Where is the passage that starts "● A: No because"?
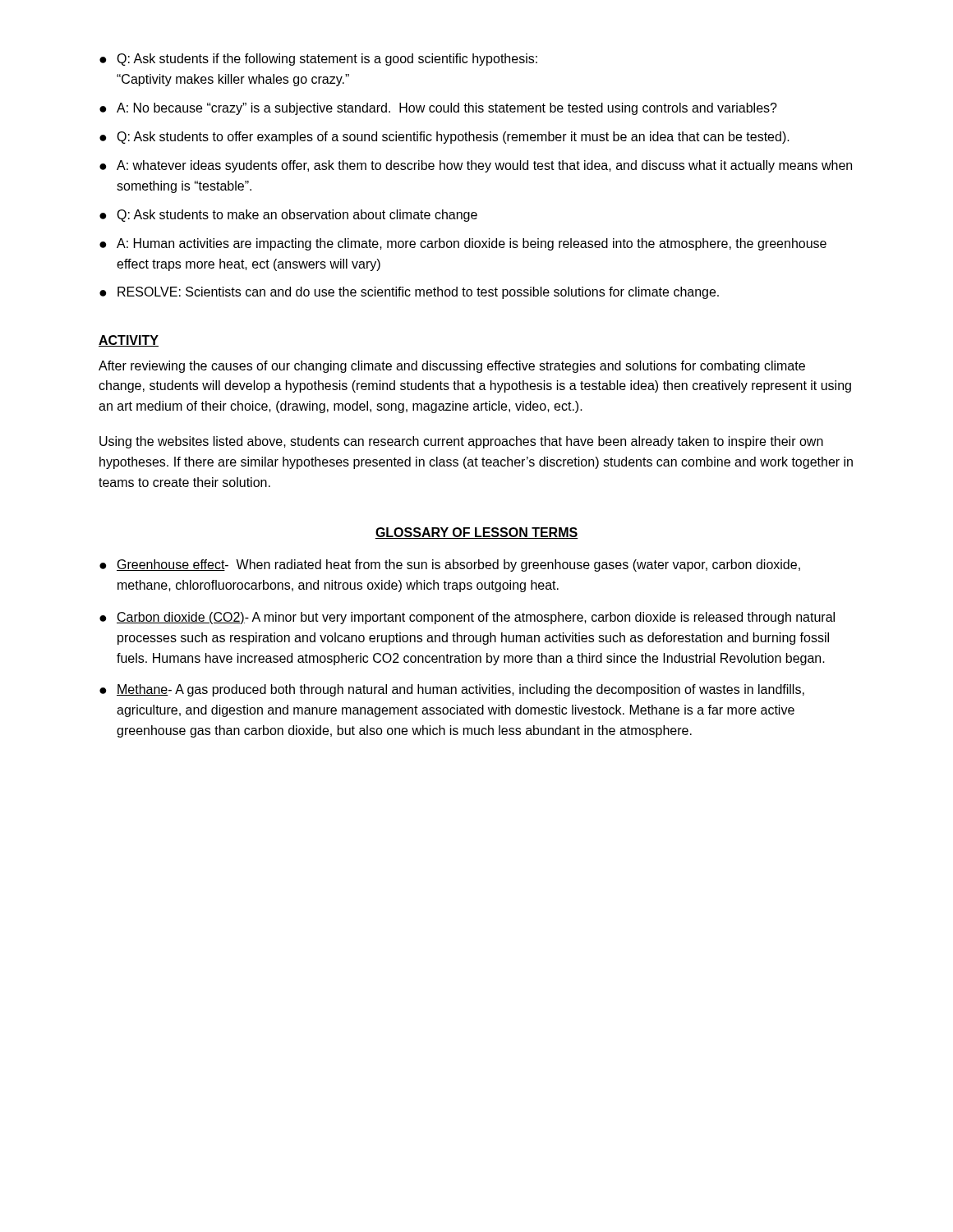The image size is (953, 1232). coord(438,109)
